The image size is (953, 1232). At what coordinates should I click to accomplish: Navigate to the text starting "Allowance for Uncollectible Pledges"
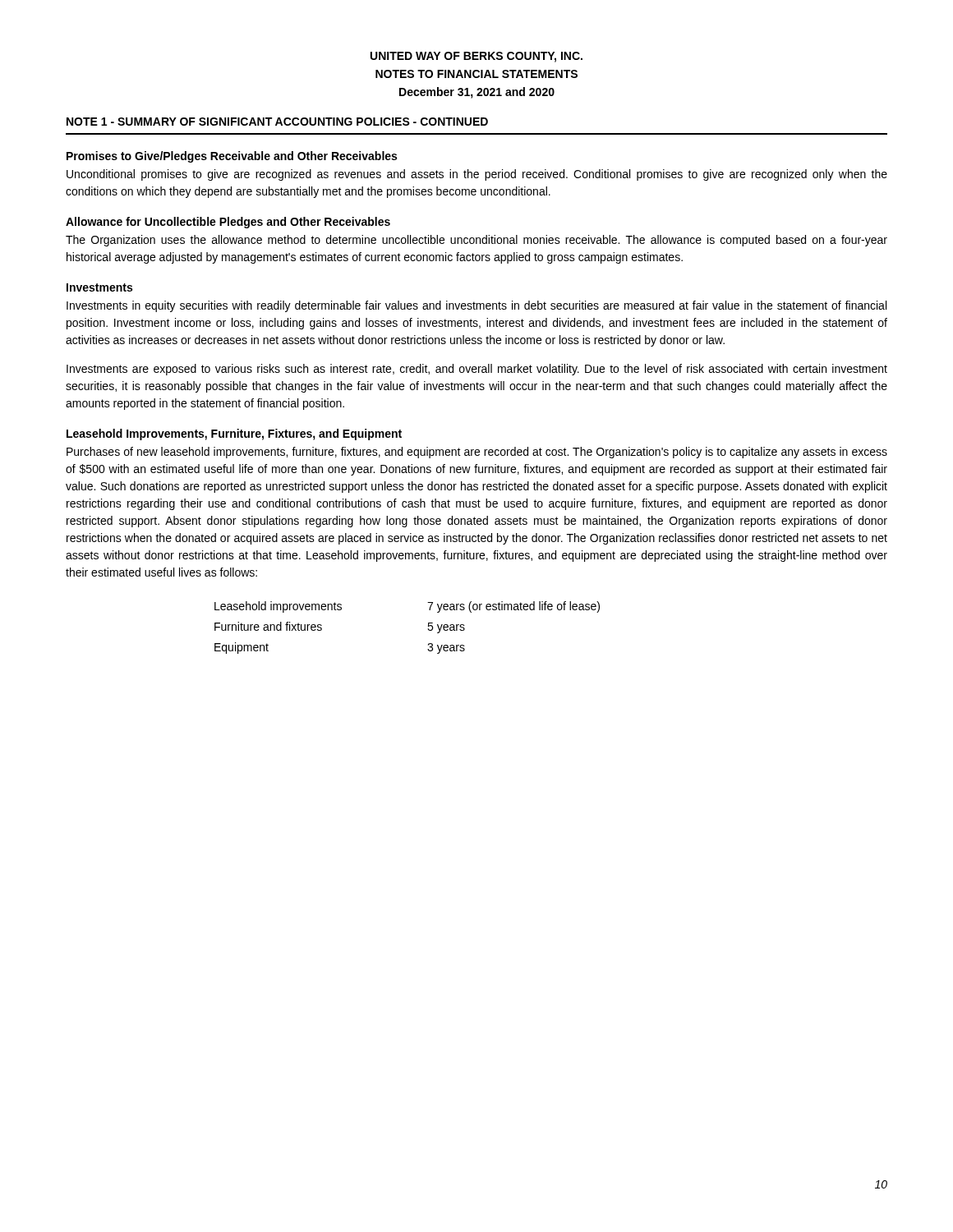tap(228, 222)
